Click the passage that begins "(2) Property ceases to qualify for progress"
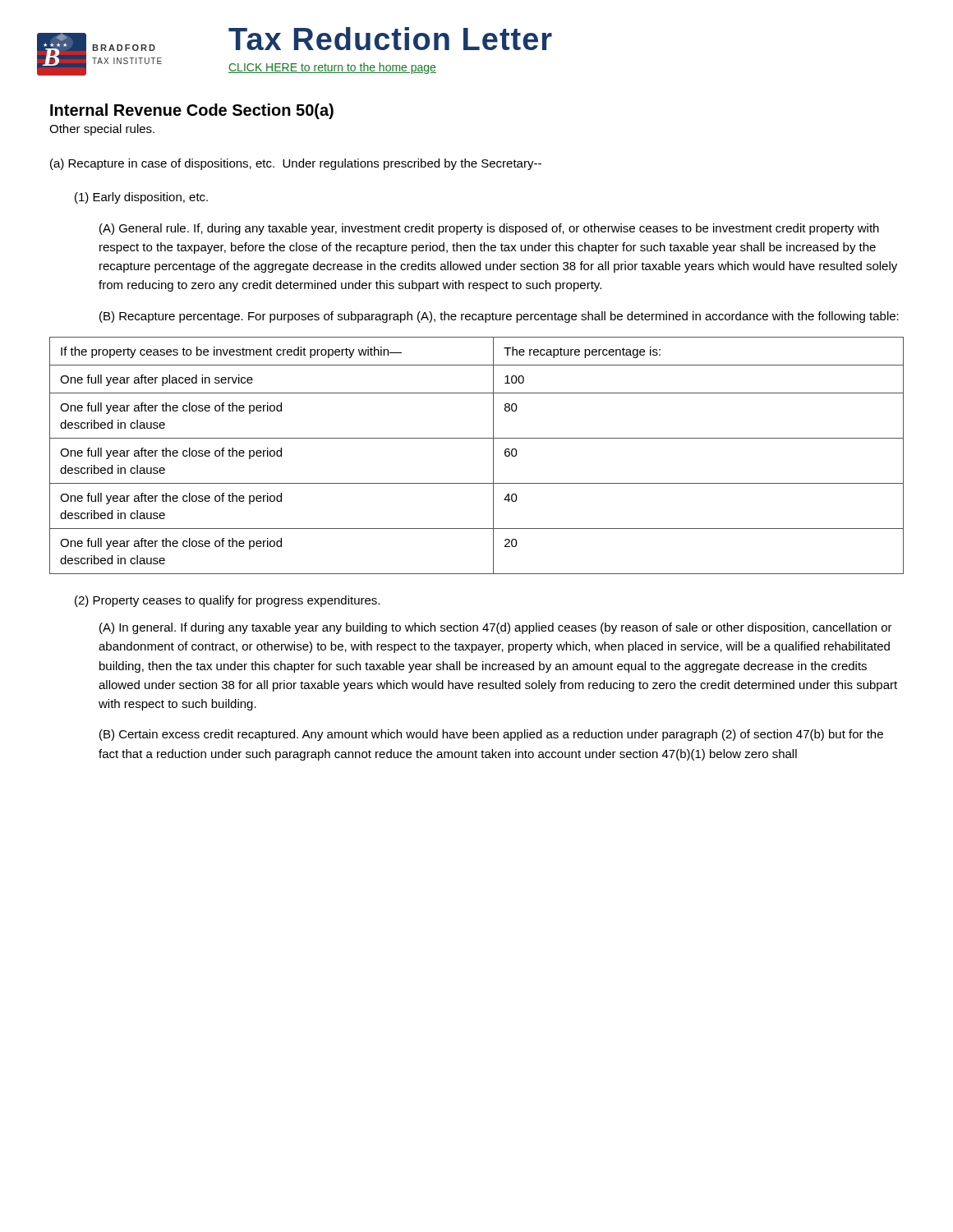The height and width of the screenshot is (1232, 953). click(x=227, y=600)
